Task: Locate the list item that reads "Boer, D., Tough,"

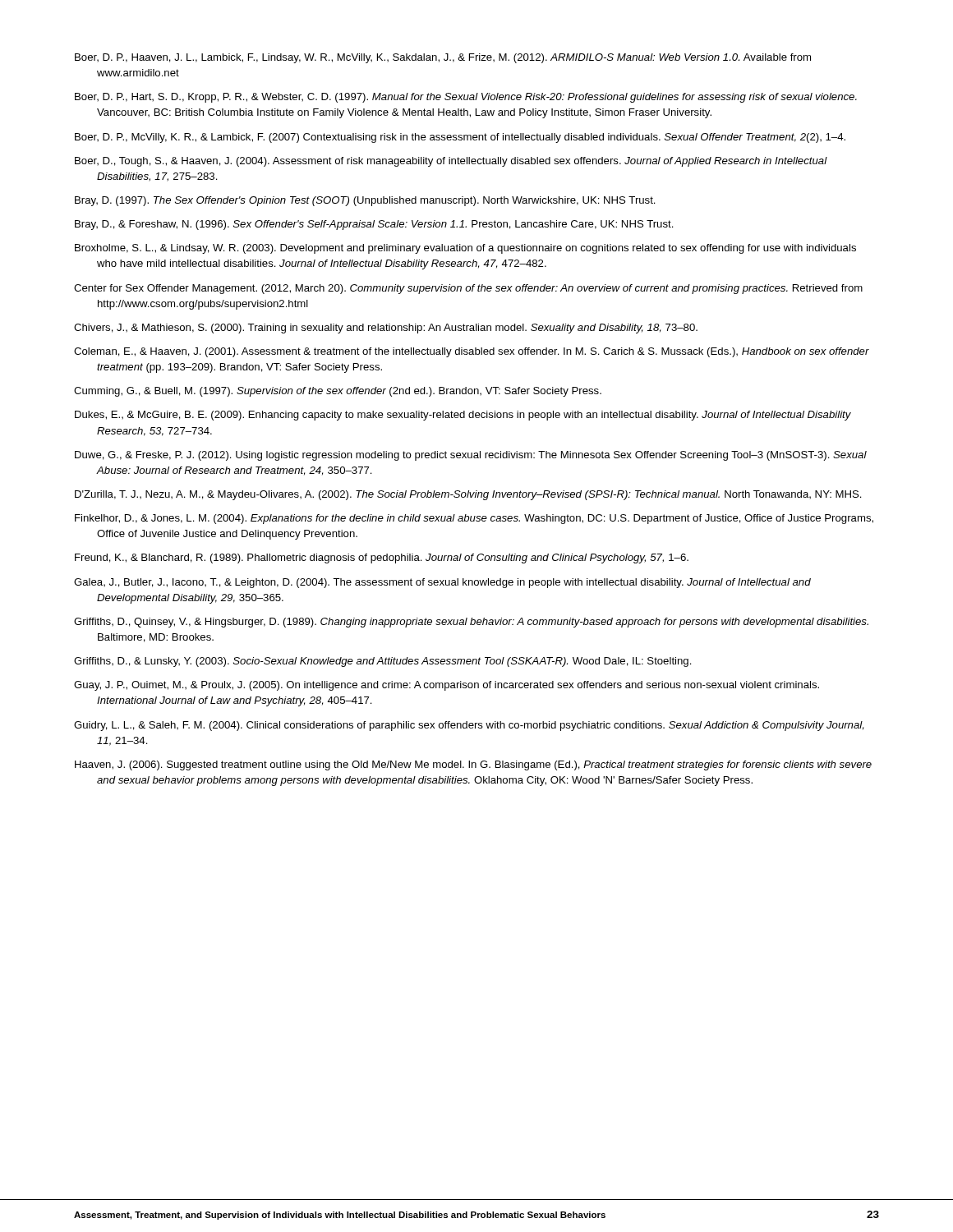Action: (x=450, y=168)
